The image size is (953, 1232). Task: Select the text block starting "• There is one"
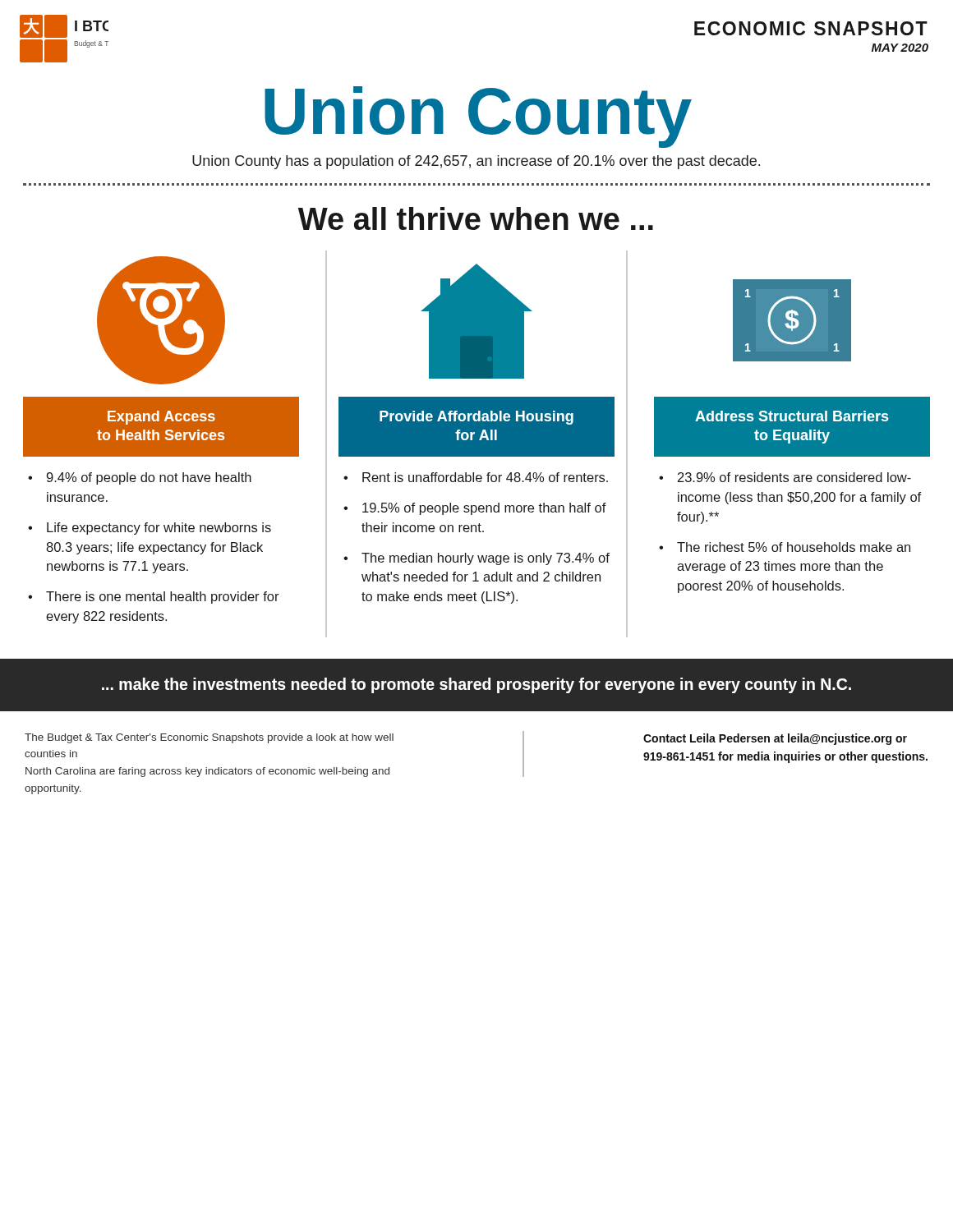(153, 606)
